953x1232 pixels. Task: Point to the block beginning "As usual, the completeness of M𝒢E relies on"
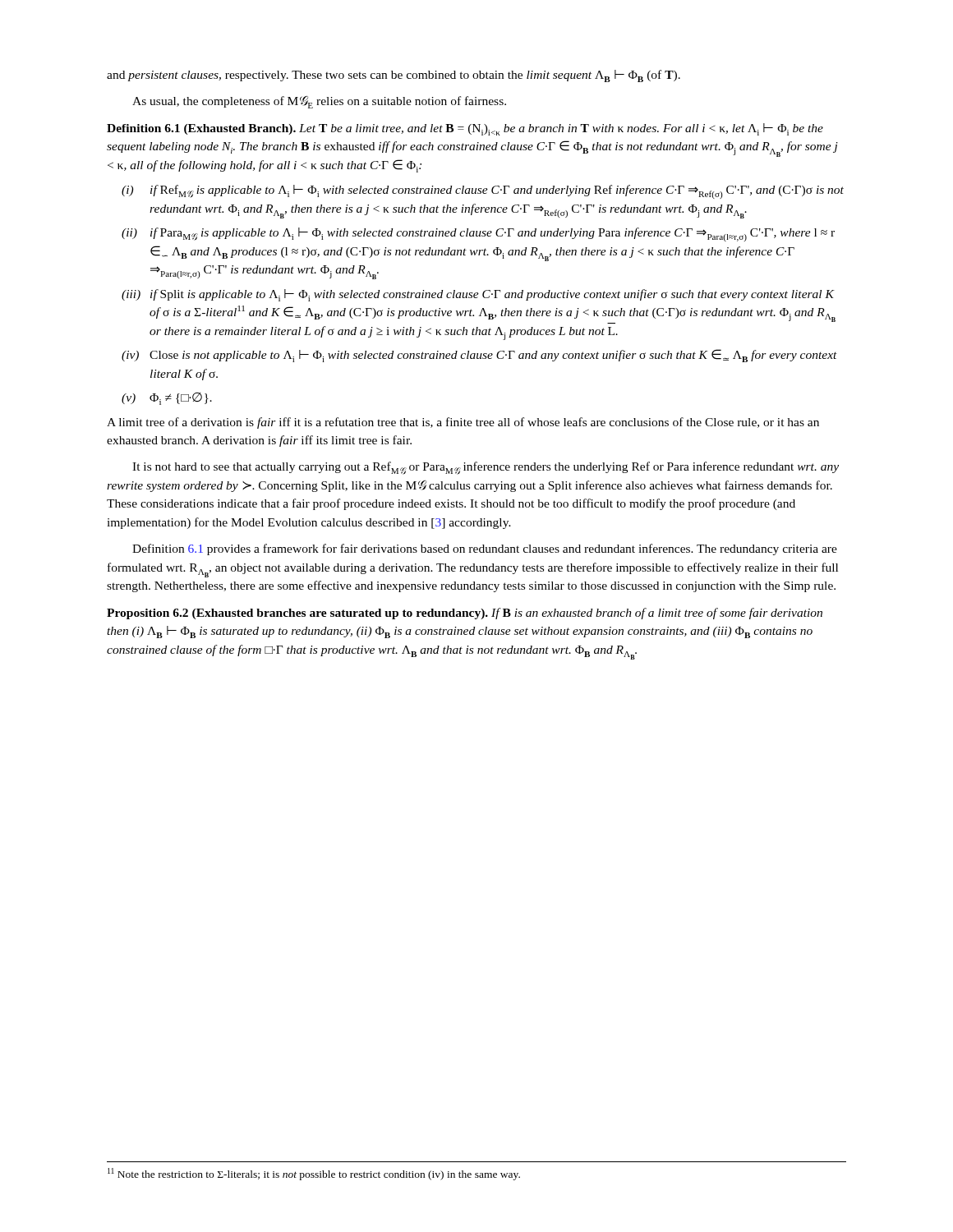point(320,102)
